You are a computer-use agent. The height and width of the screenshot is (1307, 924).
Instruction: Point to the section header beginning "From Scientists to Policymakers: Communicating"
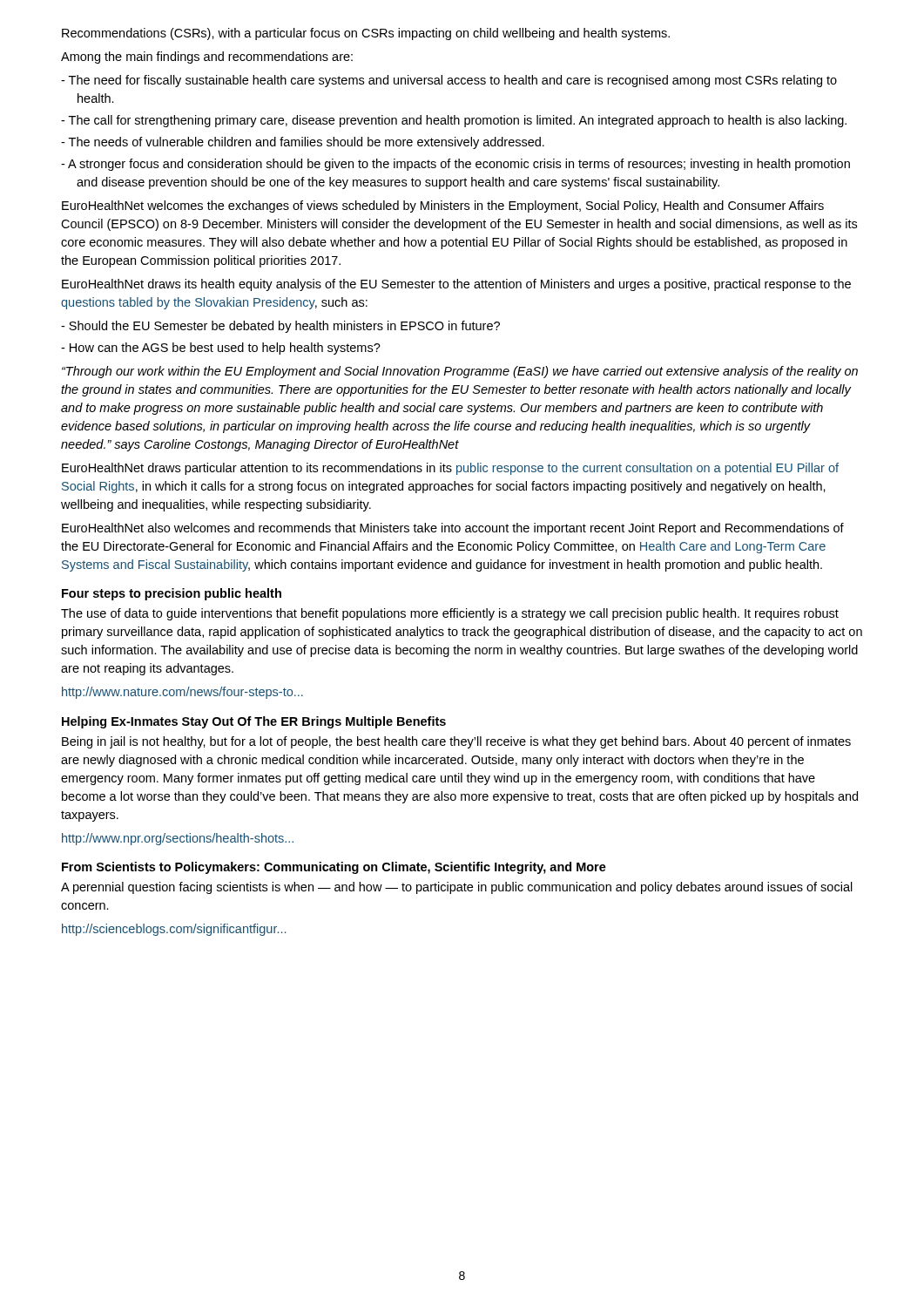[x=333, y=867]
